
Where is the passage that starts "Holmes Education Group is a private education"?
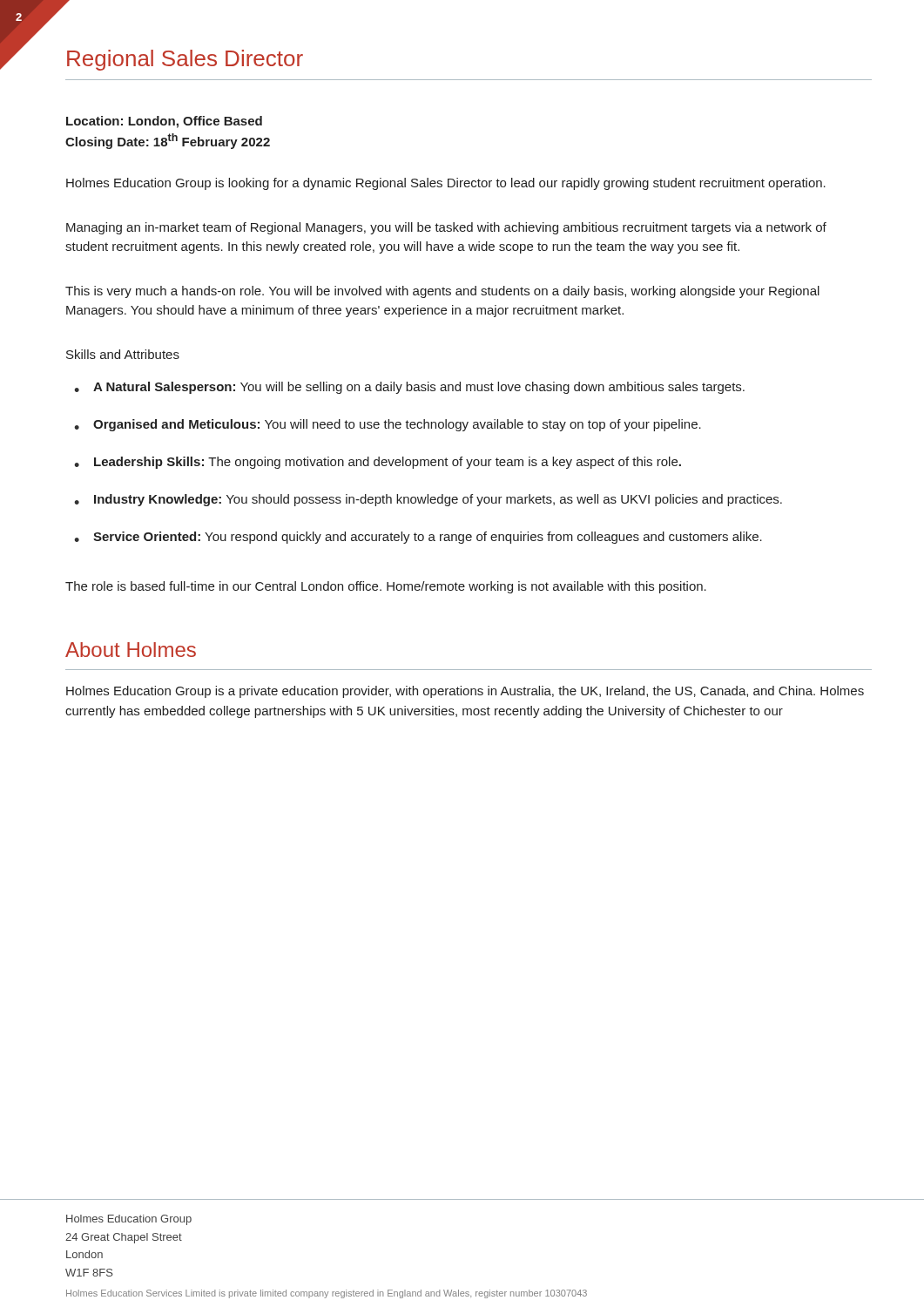[x=465, y=701]
